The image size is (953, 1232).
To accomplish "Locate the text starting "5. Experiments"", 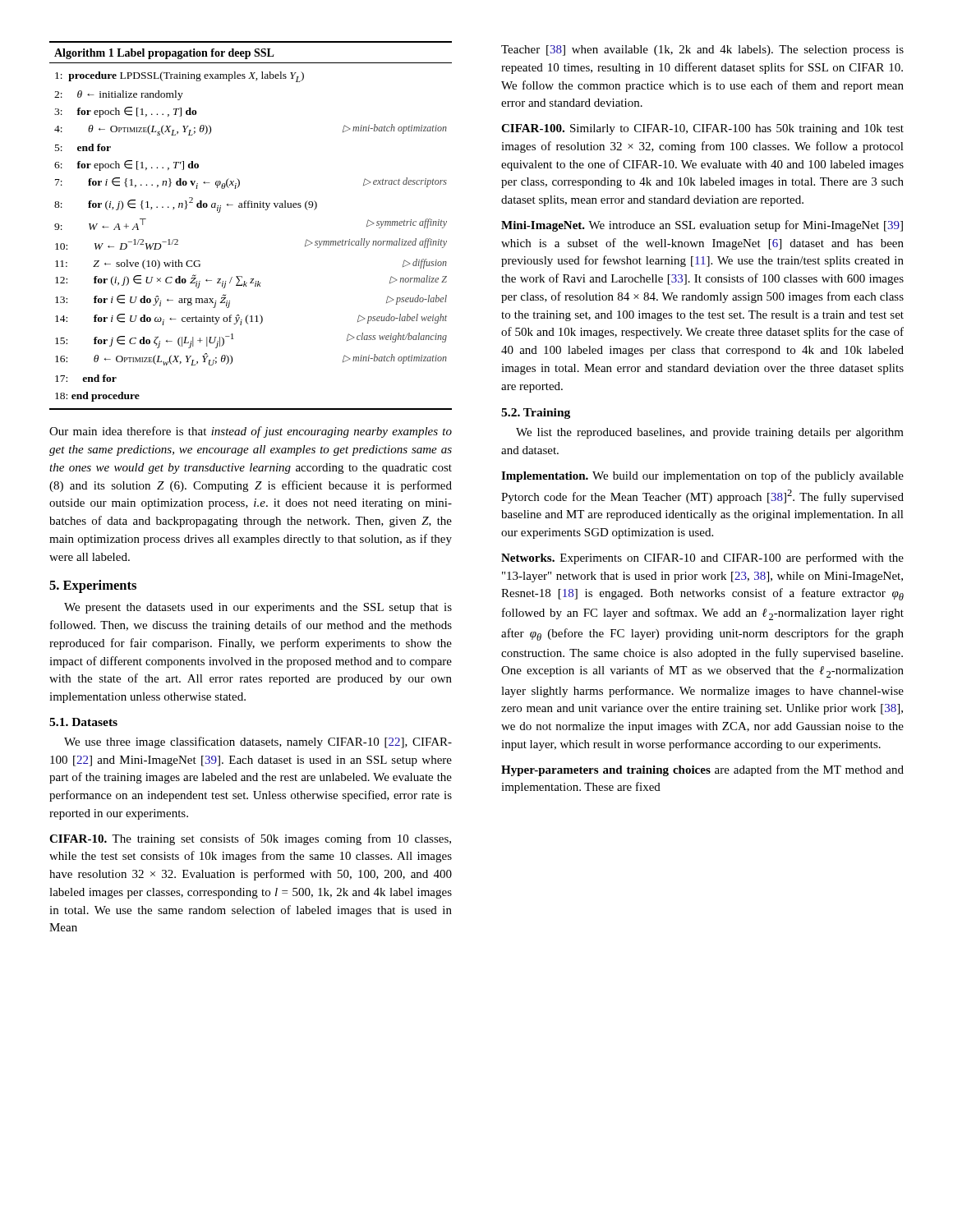I will [x=93, y=586].
